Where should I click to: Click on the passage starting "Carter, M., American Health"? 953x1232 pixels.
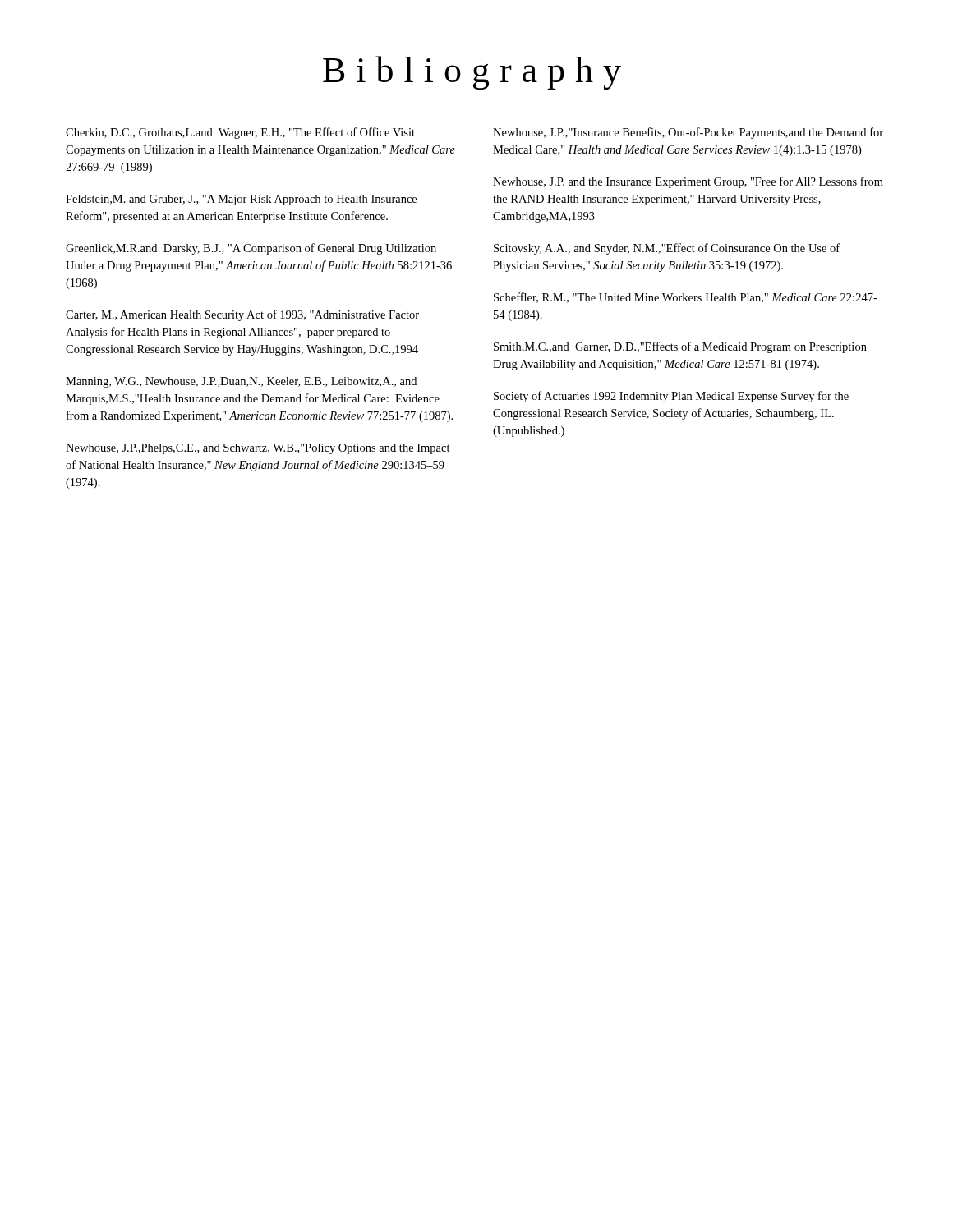(242, 332)
